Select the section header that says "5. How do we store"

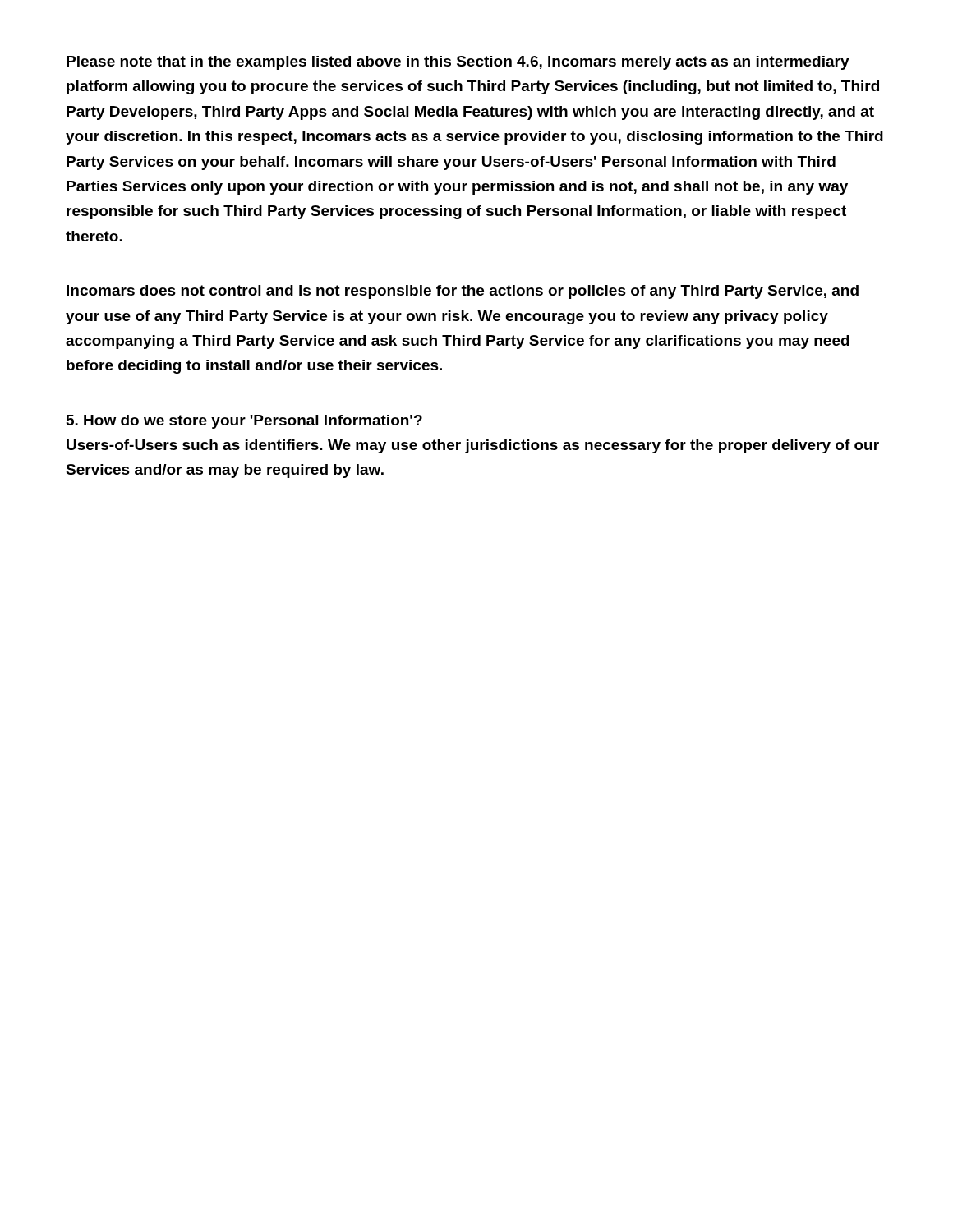tap(244, 420)
